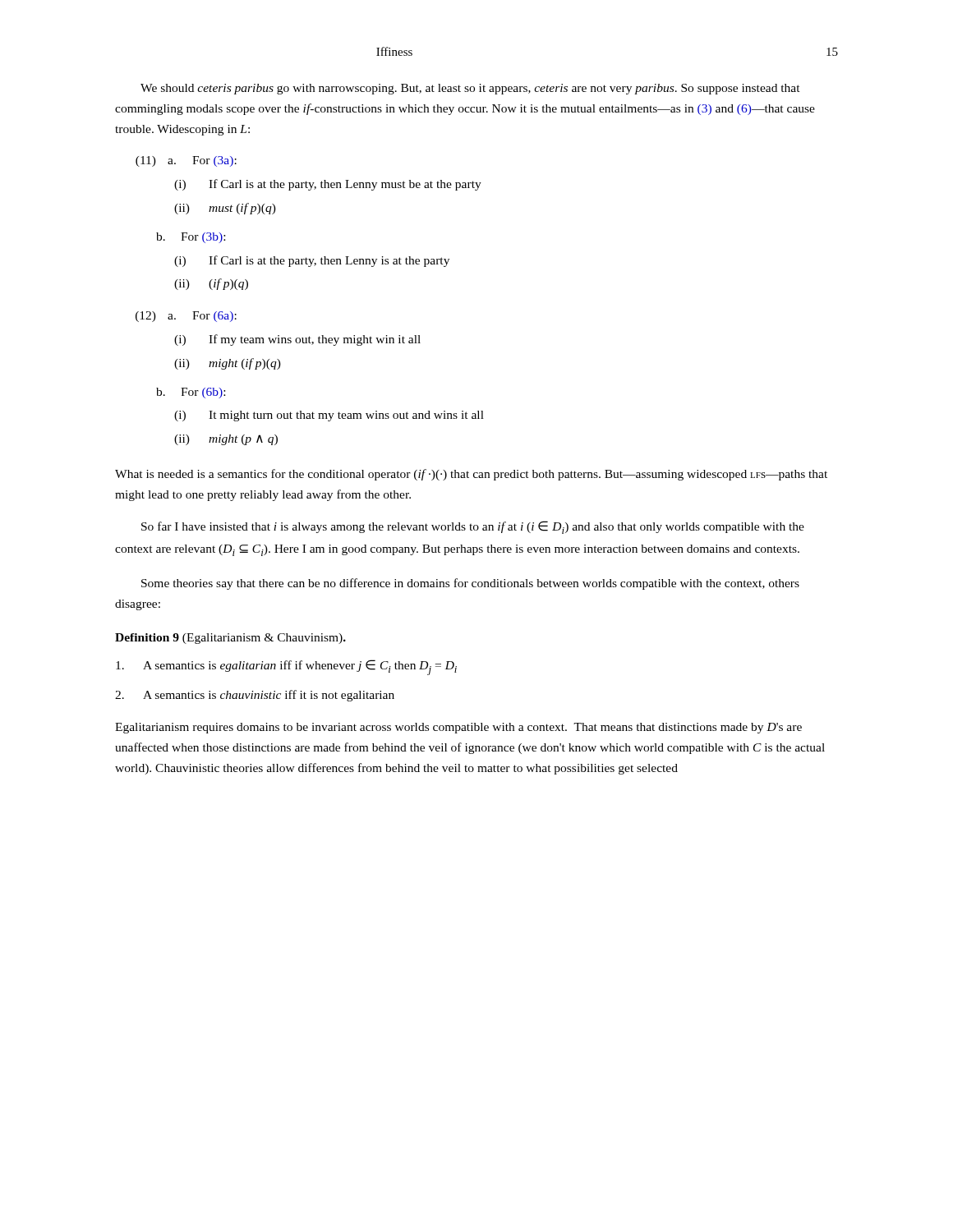Locate the list item that reads "2. A semantics is chauvinistic iff"
Screen dimensions: 1232x953
(x=255, y=695)
